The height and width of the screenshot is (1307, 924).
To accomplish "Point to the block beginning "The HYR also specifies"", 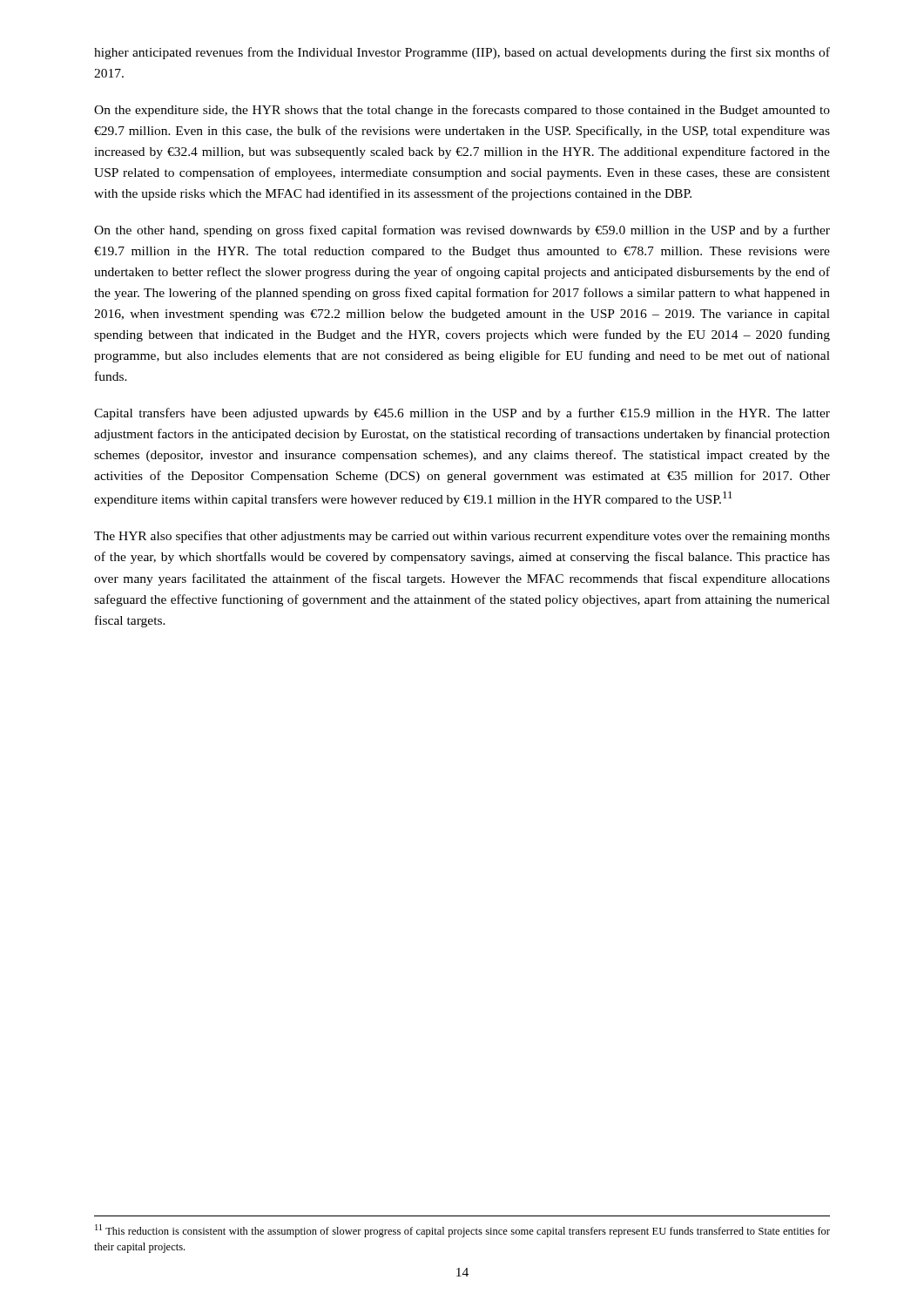I will tap(462, 578).
